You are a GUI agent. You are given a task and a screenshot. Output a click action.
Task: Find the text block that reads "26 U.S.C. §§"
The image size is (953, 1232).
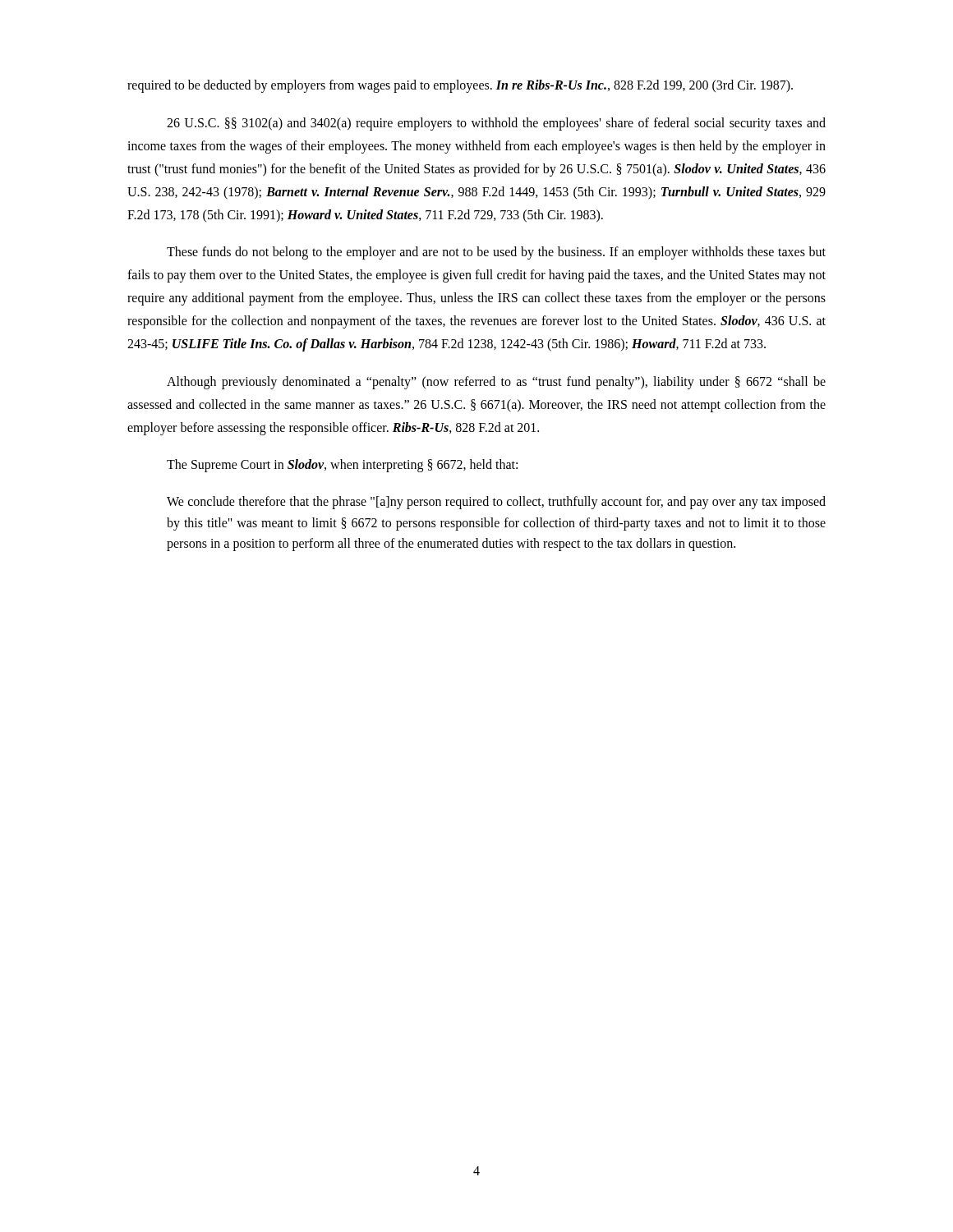tap(476, 168)
